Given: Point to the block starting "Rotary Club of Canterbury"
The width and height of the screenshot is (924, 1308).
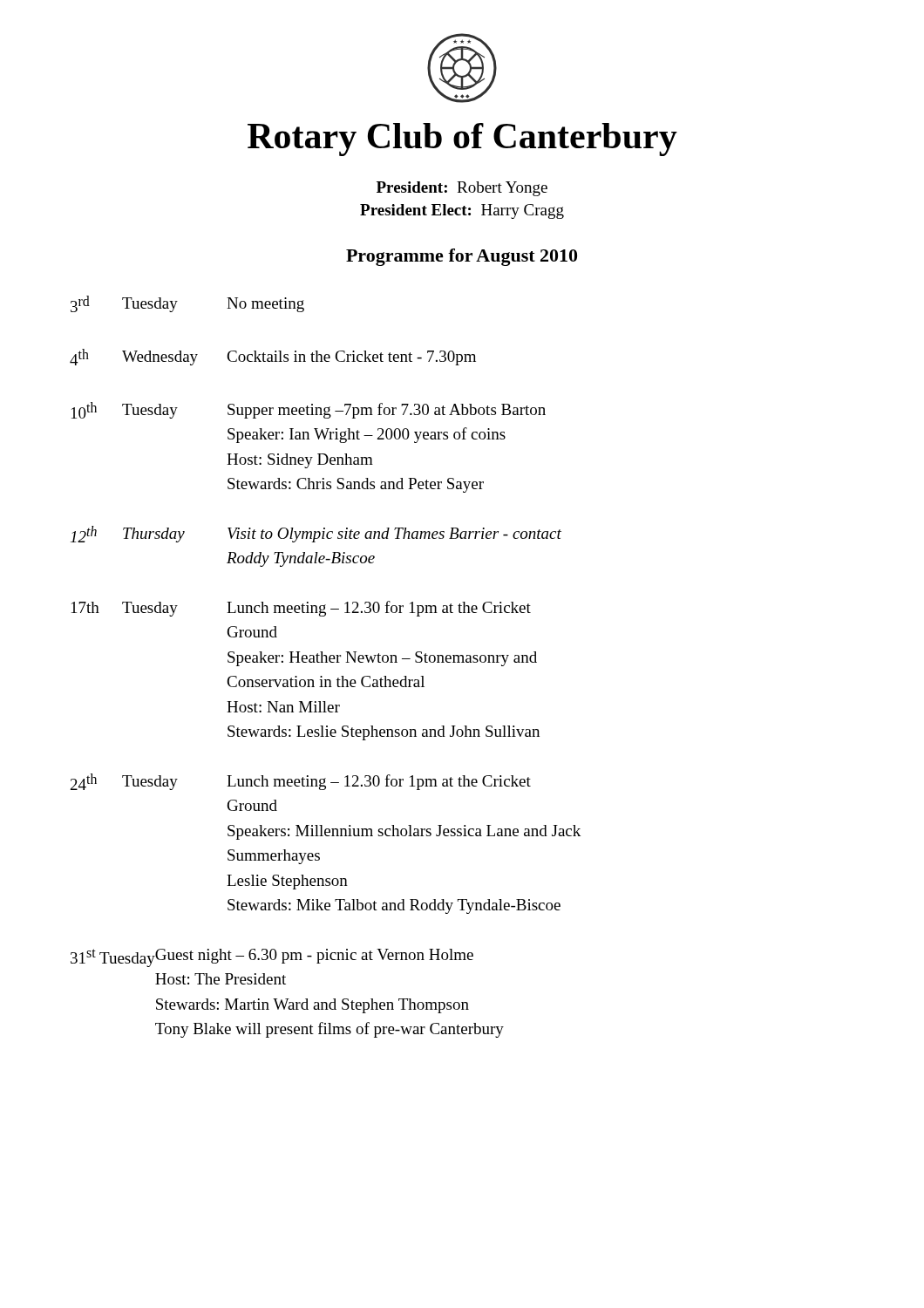Looking at the screenshot, I should (462, 136).
